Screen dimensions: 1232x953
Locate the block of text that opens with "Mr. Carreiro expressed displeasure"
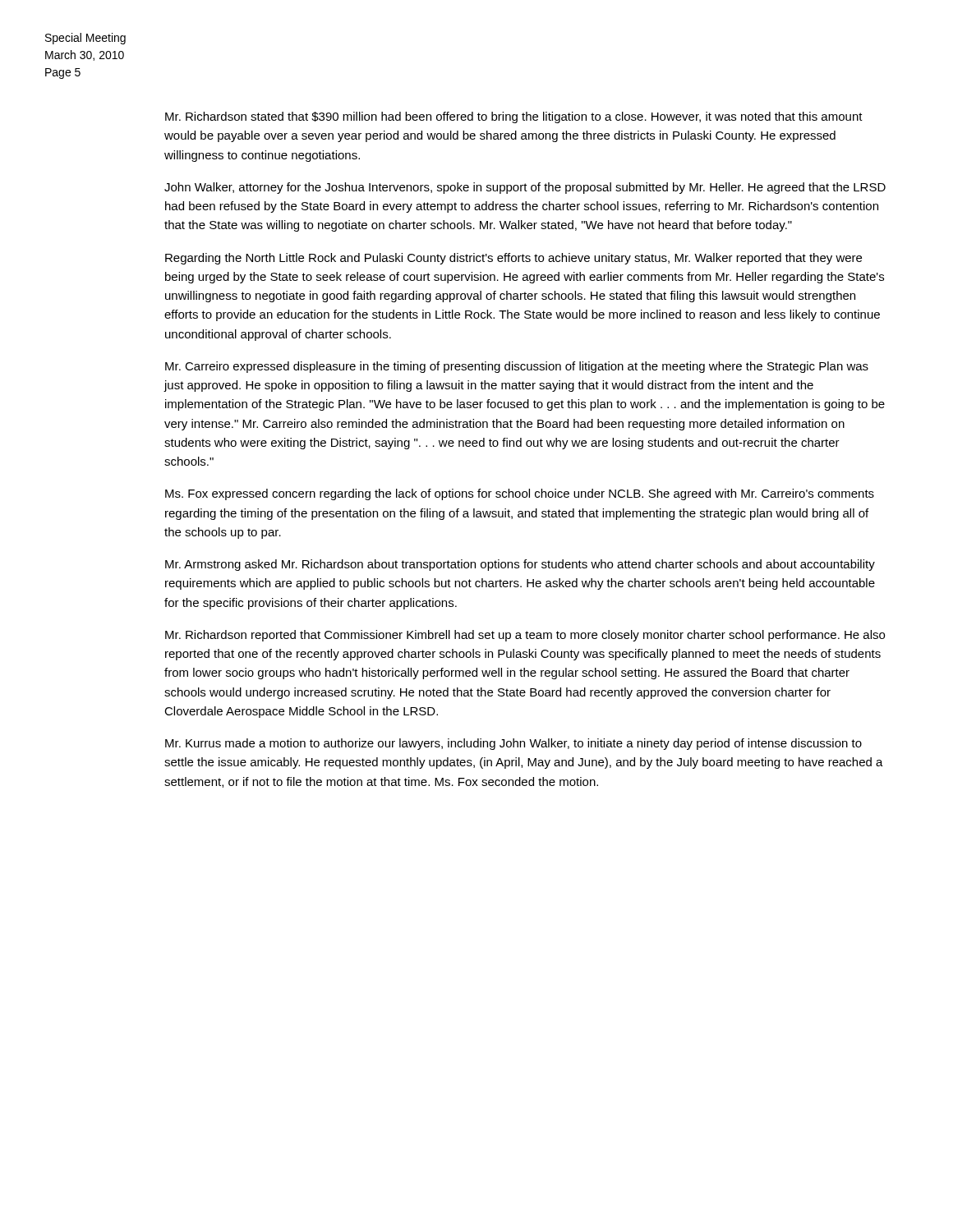point(526,414)
